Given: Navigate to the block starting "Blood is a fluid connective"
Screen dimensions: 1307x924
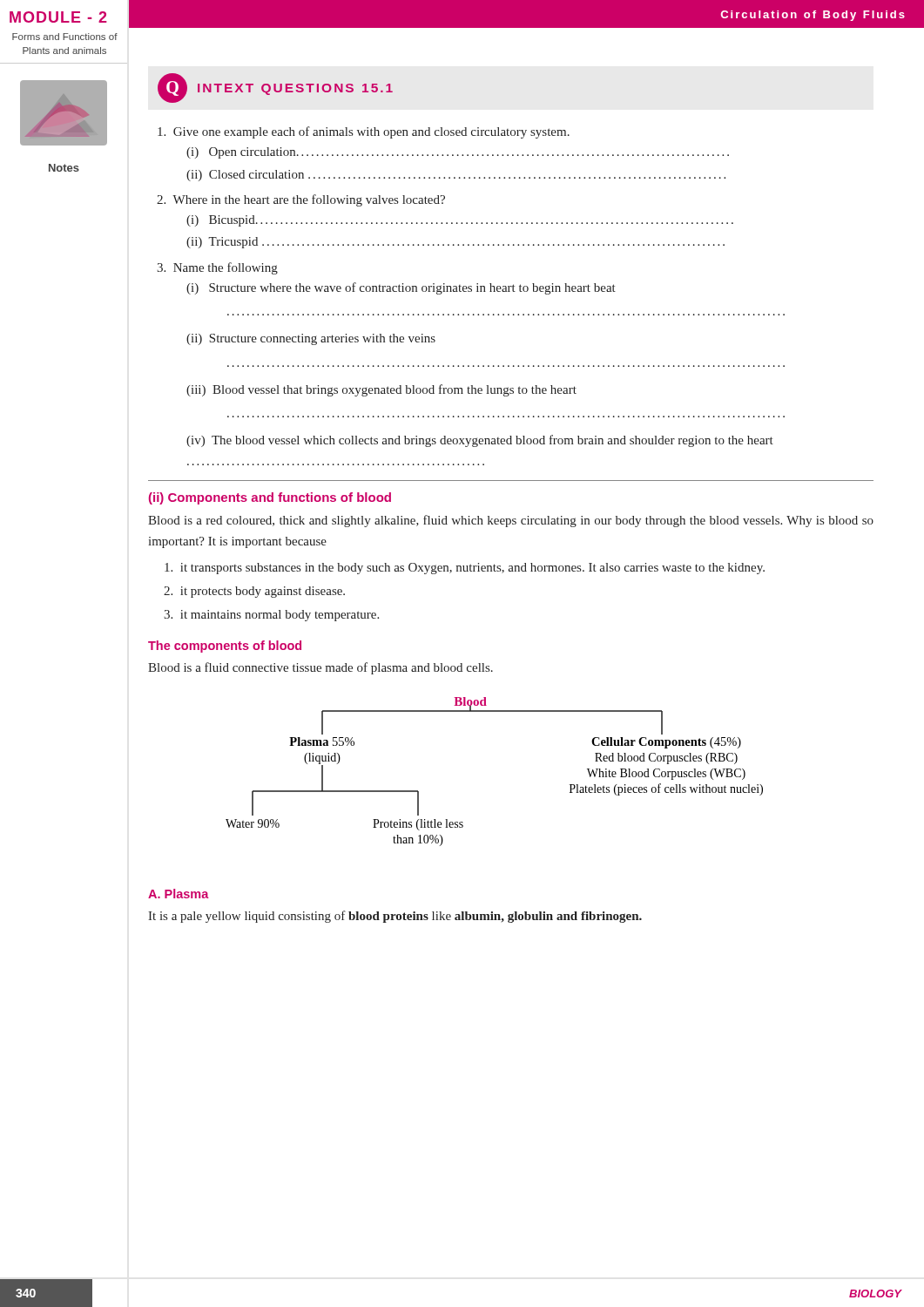Looking at the screenshot, I should click(321, 667).
